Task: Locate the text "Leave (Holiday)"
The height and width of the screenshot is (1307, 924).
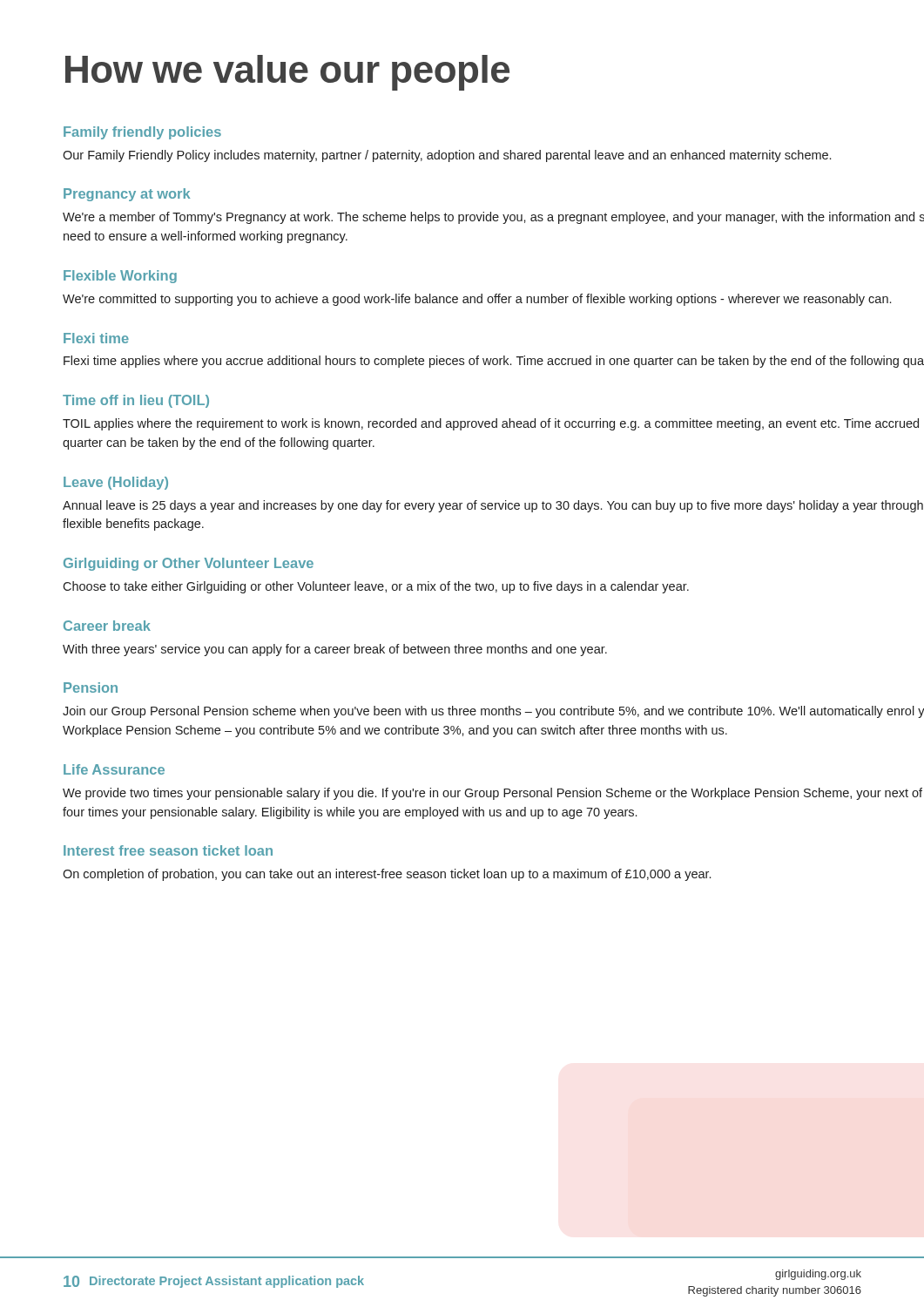Action: pyautogui.click(x=116, y=483)
